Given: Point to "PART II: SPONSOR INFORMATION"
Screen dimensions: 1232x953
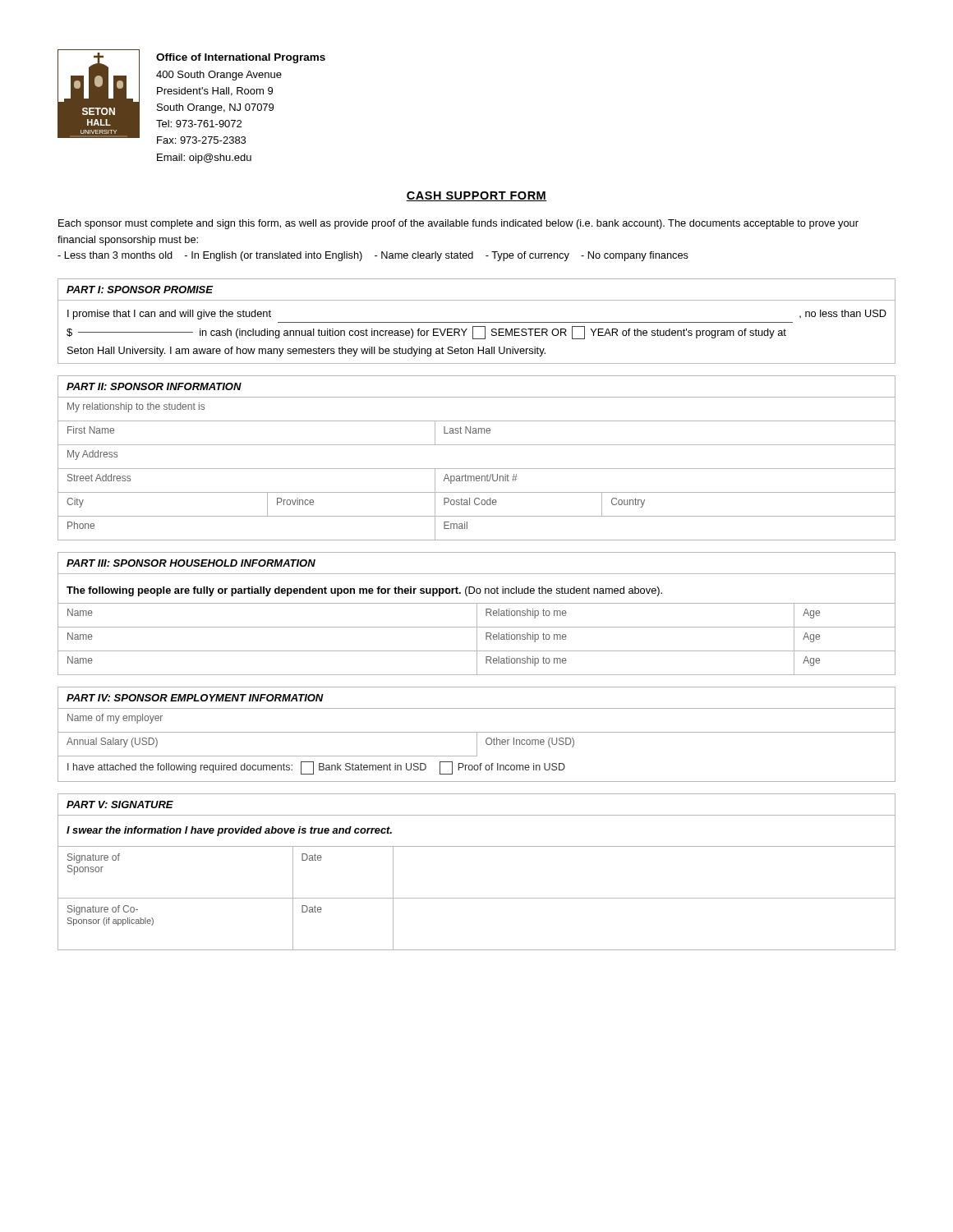Looking at the screenshot, I should coord(154,386).
